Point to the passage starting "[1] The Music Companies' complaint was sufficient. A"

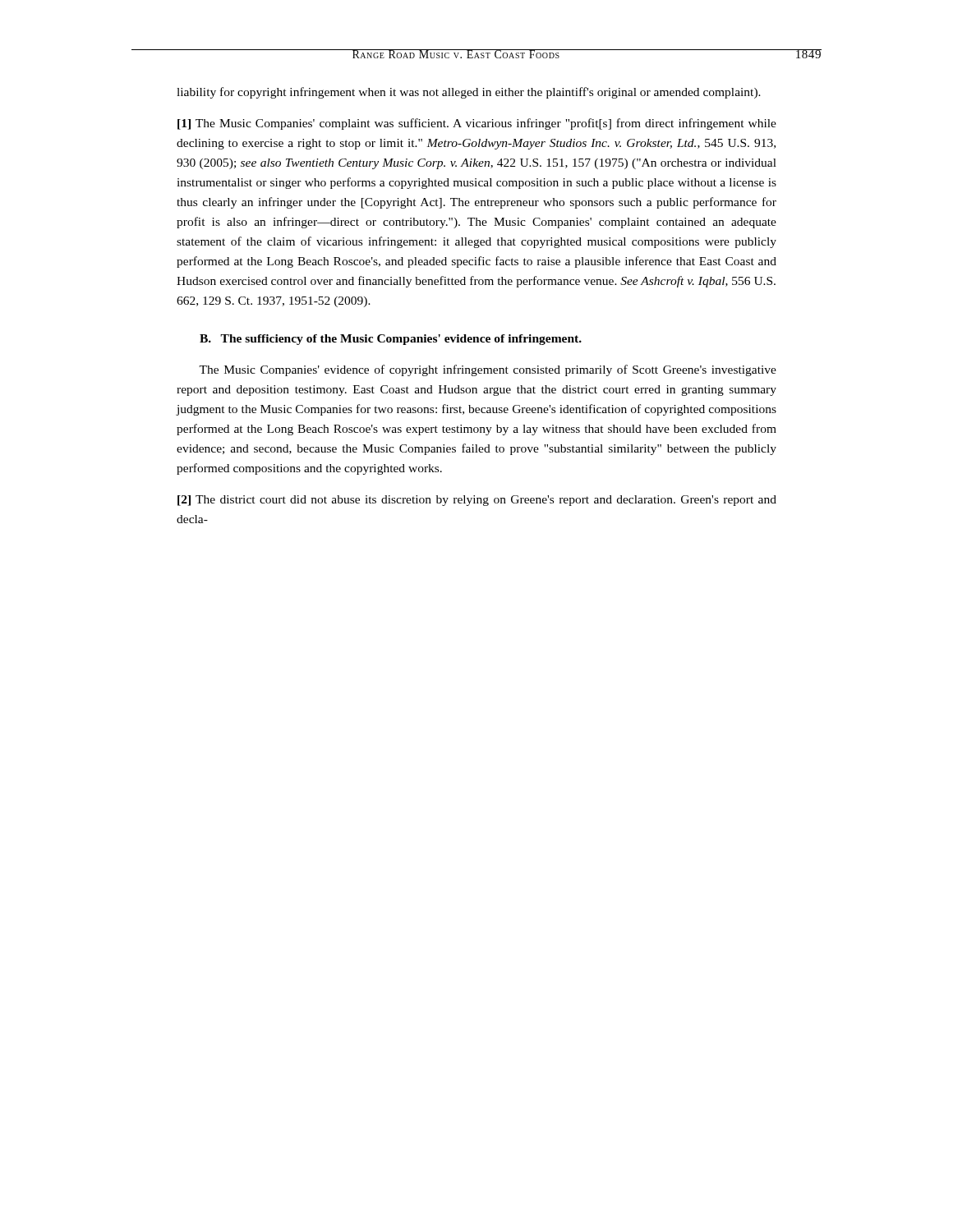476,212
